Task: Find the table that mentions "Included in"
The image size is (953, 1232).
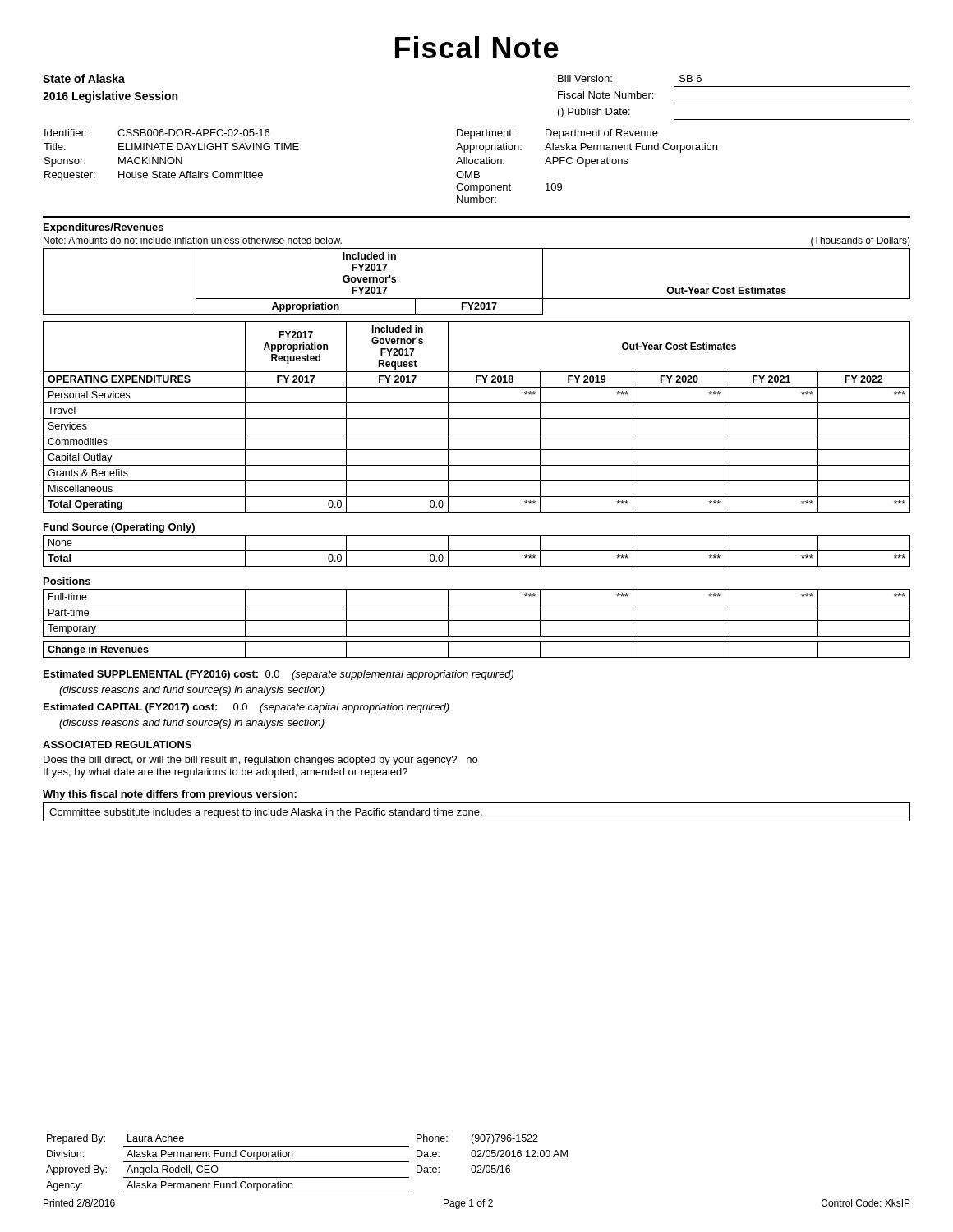Action: point(476,380)
